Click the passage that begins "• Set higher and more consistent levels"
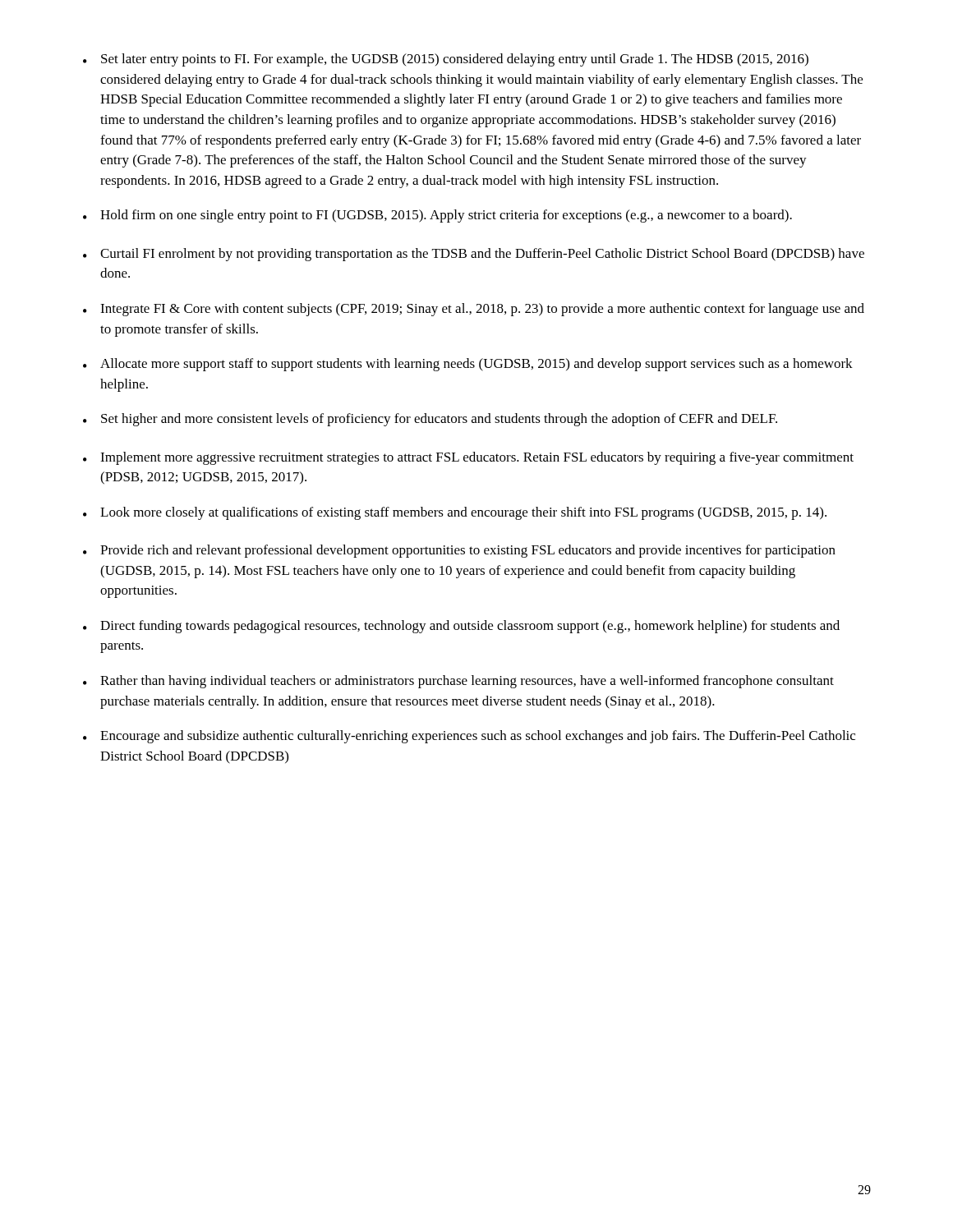 tap(476, 421)
